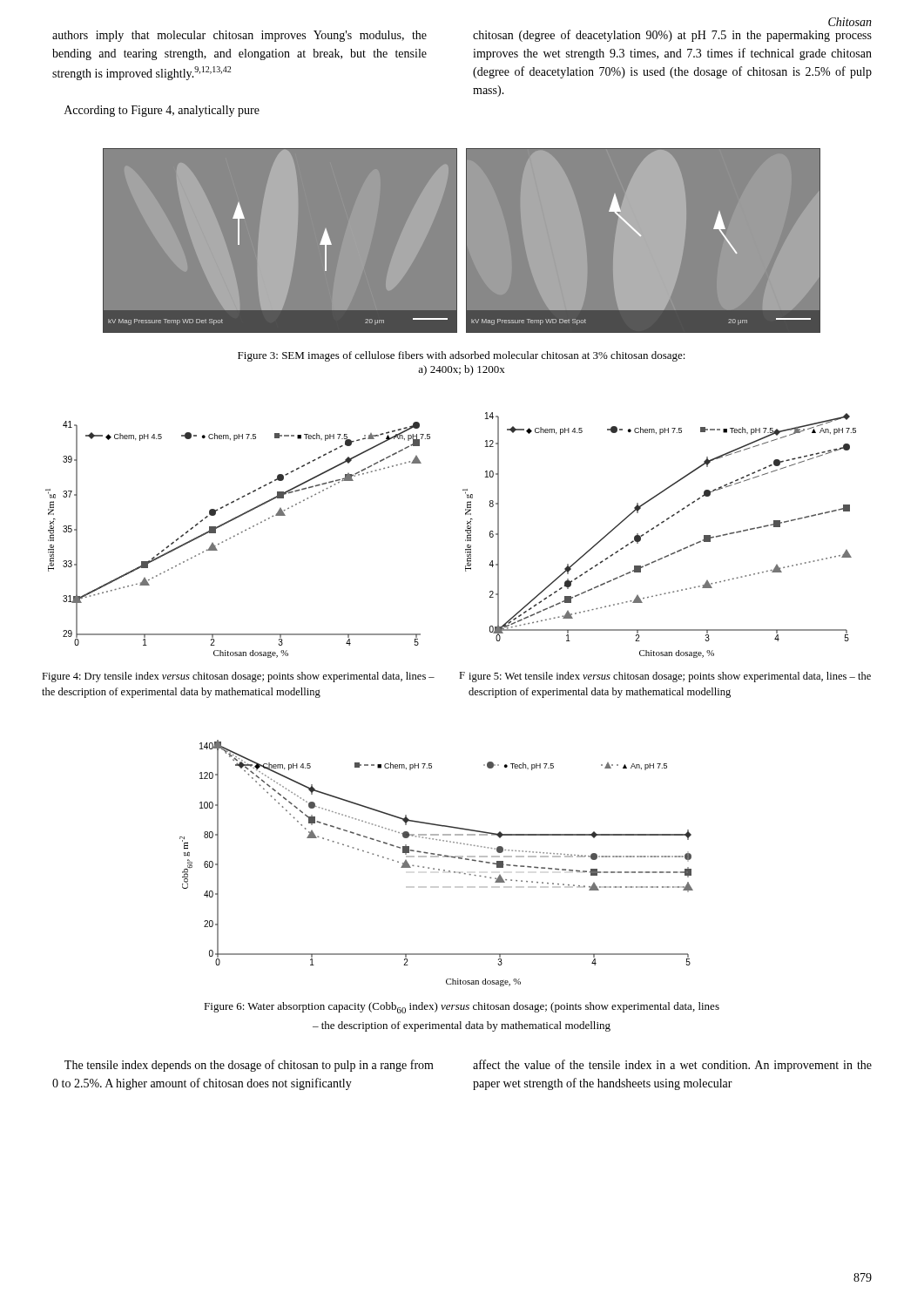Viewport: 924px width, 1307px height.
Task: Click the caption that begins "Figure 4: Dry tensile index versus"
Action: coord(238,684)
